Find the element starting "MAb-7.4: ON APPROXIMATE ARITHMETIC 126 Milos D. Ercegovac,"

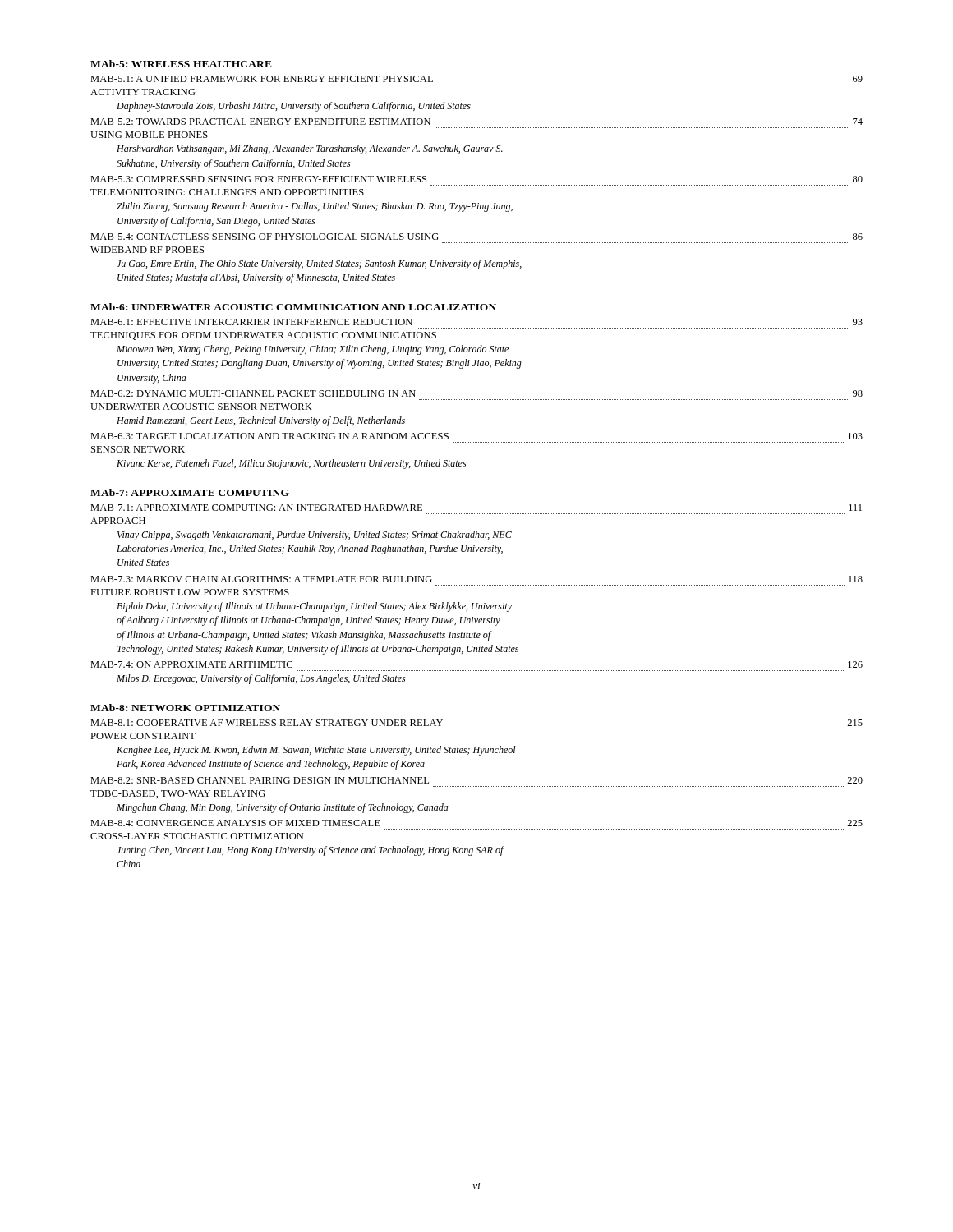coord(476,673)
